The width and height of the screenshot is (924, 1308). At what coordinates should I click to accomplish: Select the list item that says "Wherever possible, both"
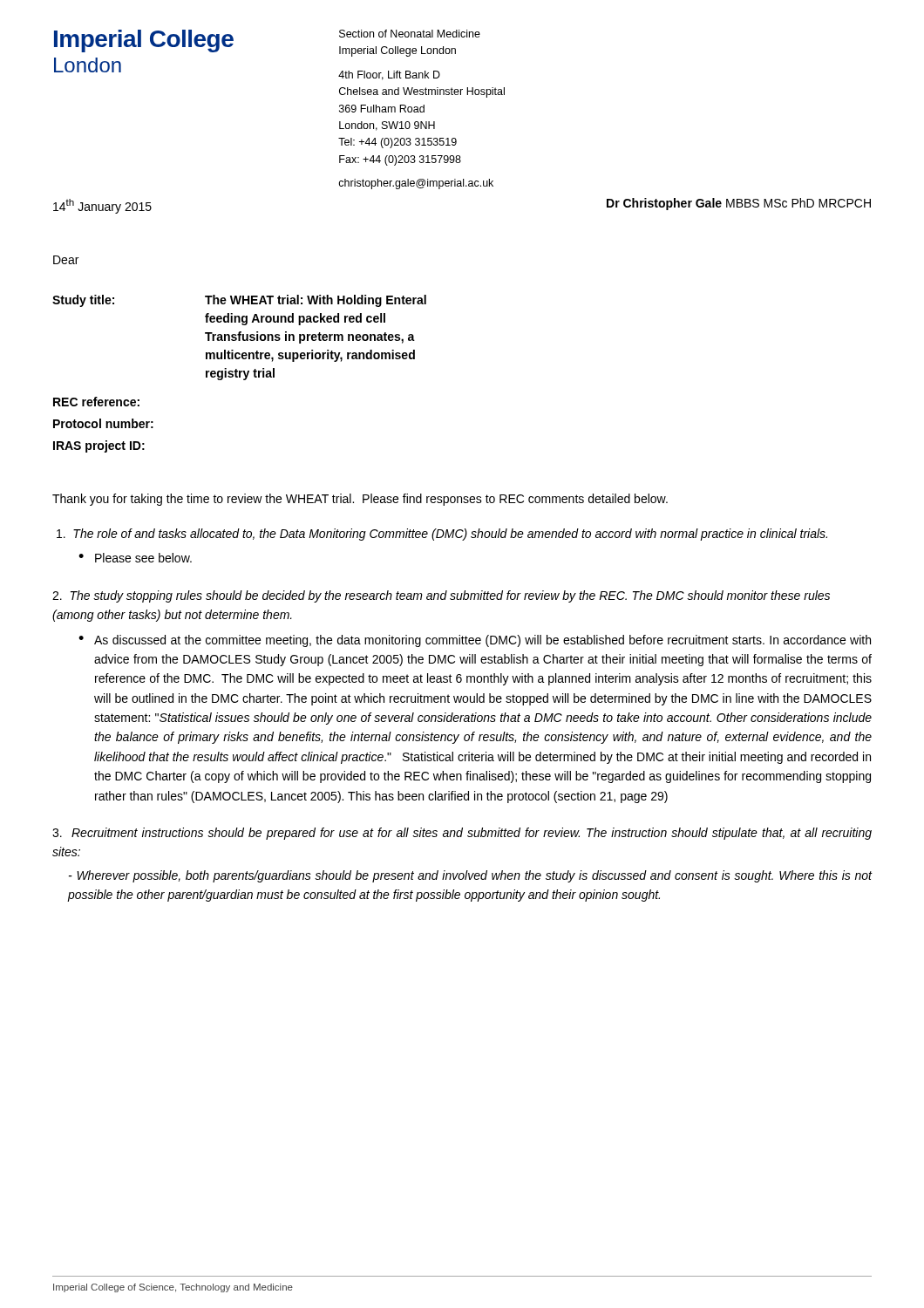click(470, 885)
